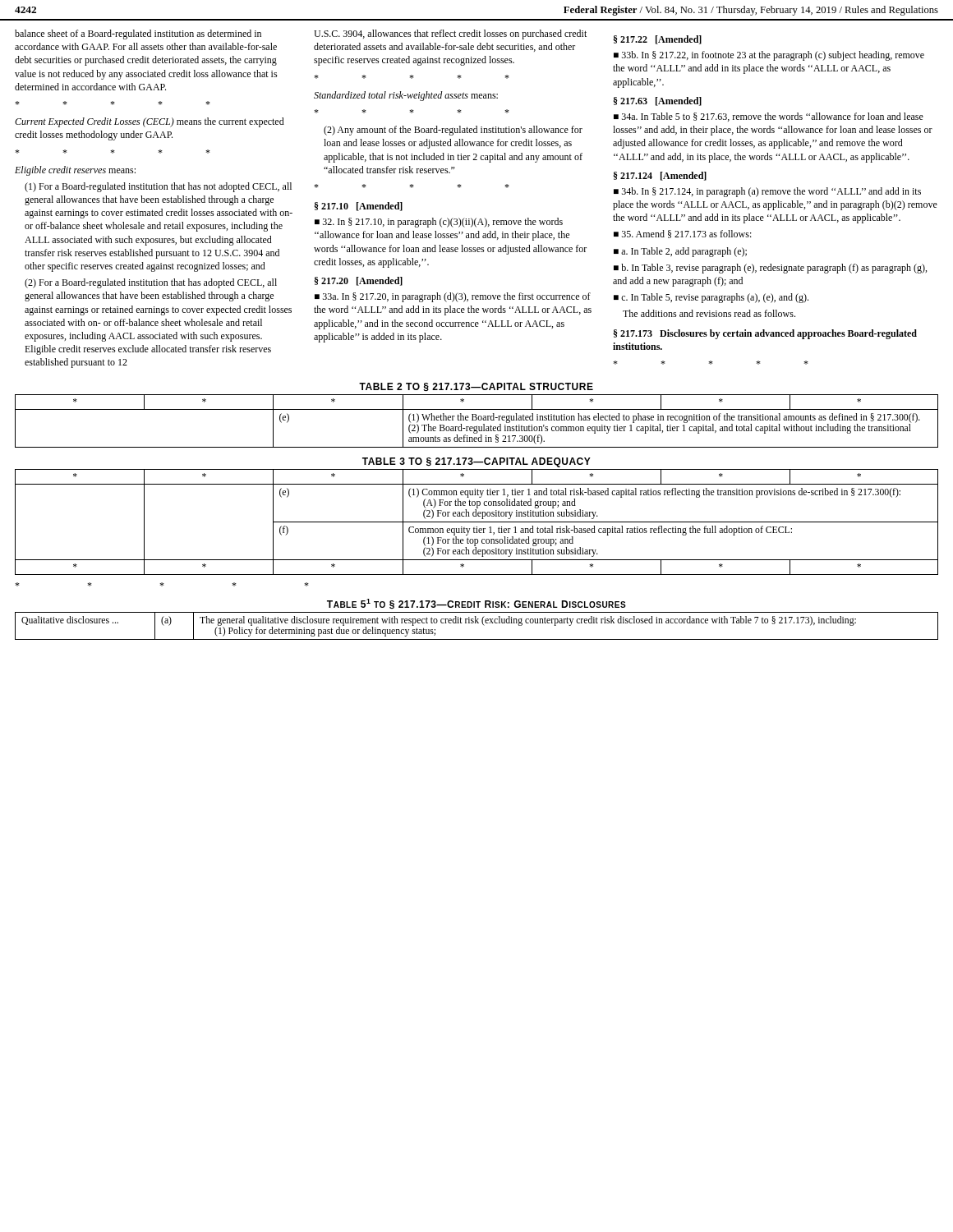Point to the element starting "§ 217.22 [Amended]"
This screenshot has height=1232, width=953.
click(657, 39)
